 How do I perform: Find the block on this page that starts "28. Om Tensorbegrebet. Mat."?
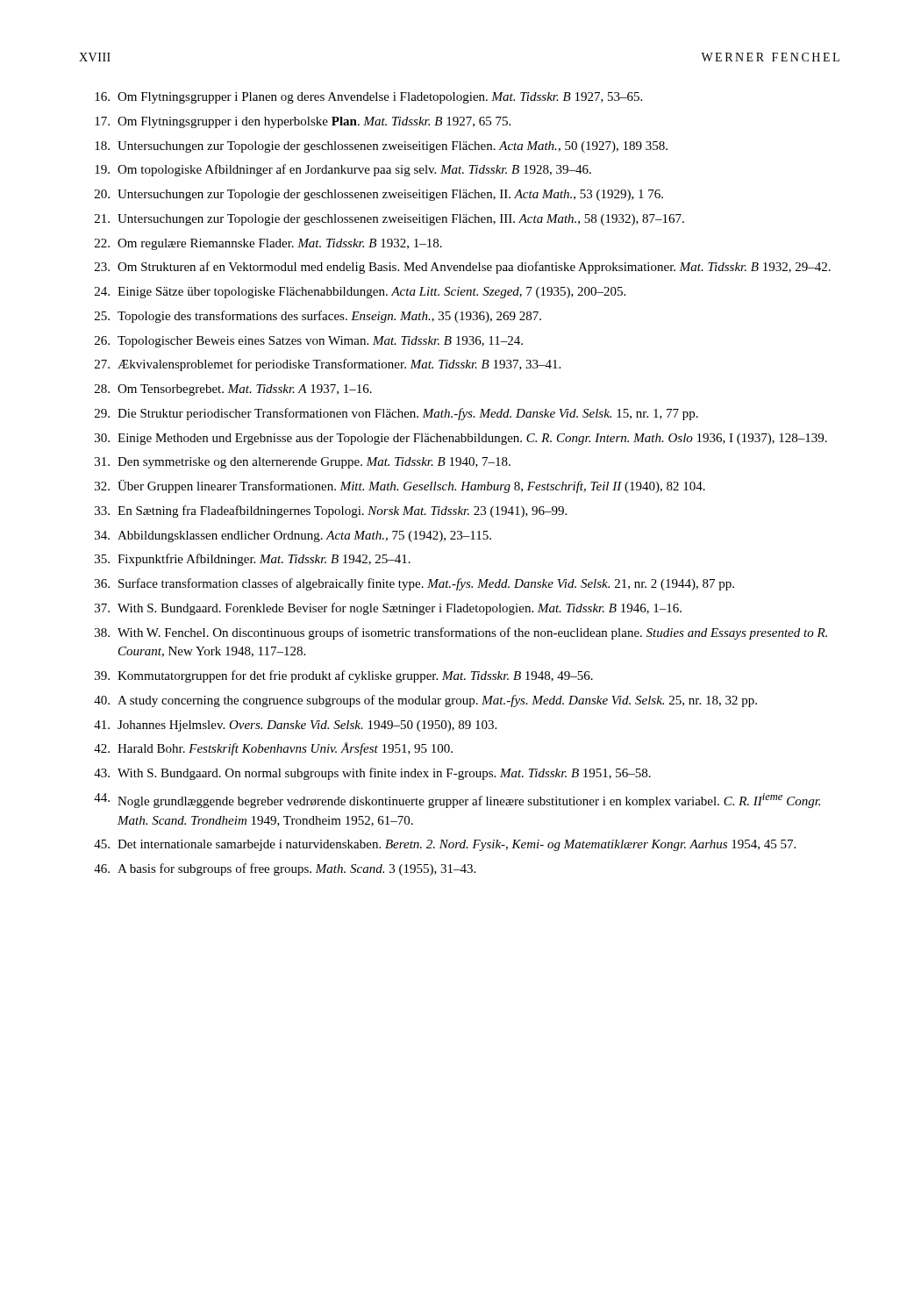[233, 390]
